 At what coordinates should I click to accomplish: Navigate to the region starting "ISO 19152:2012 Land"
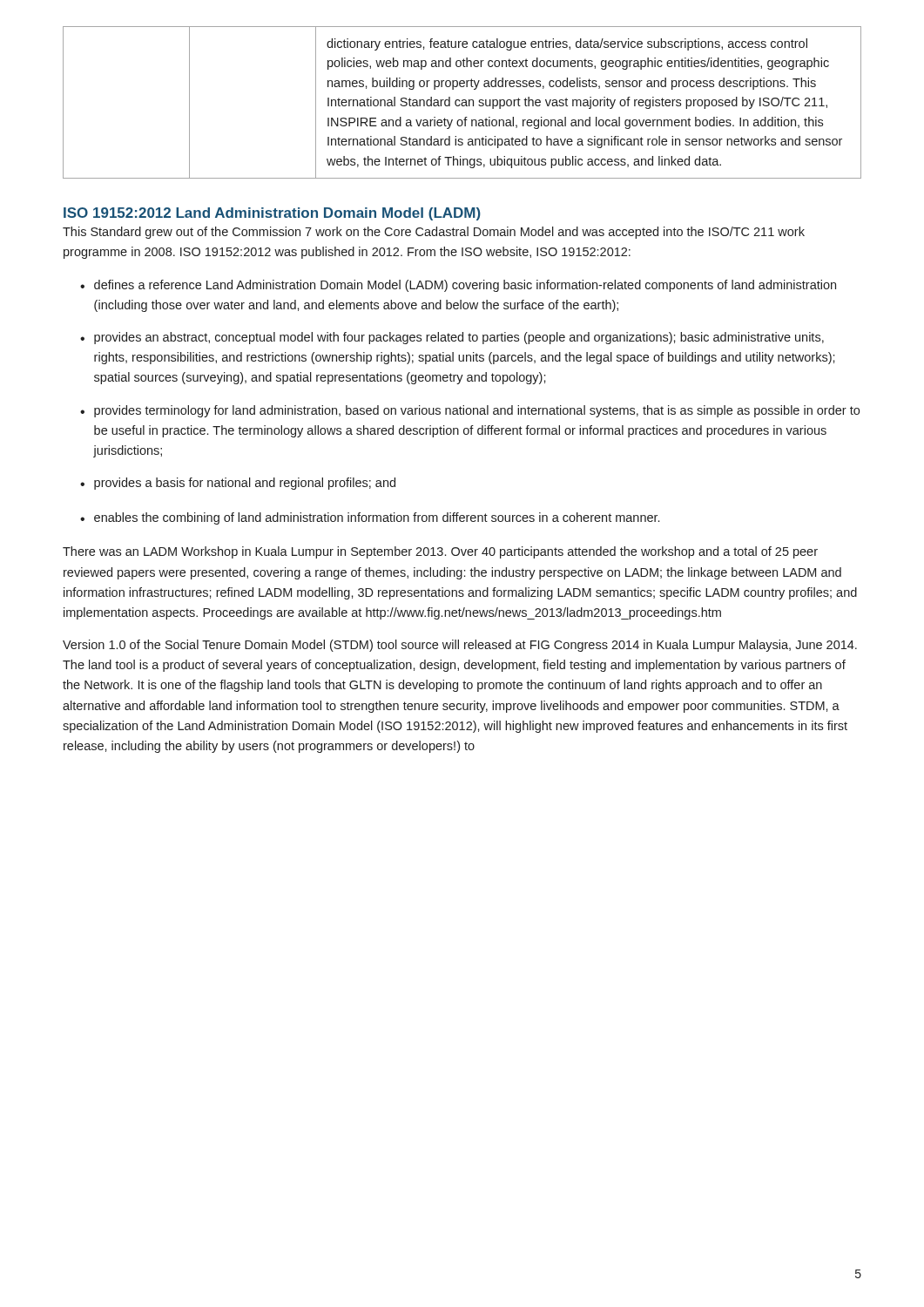point(272,213)
